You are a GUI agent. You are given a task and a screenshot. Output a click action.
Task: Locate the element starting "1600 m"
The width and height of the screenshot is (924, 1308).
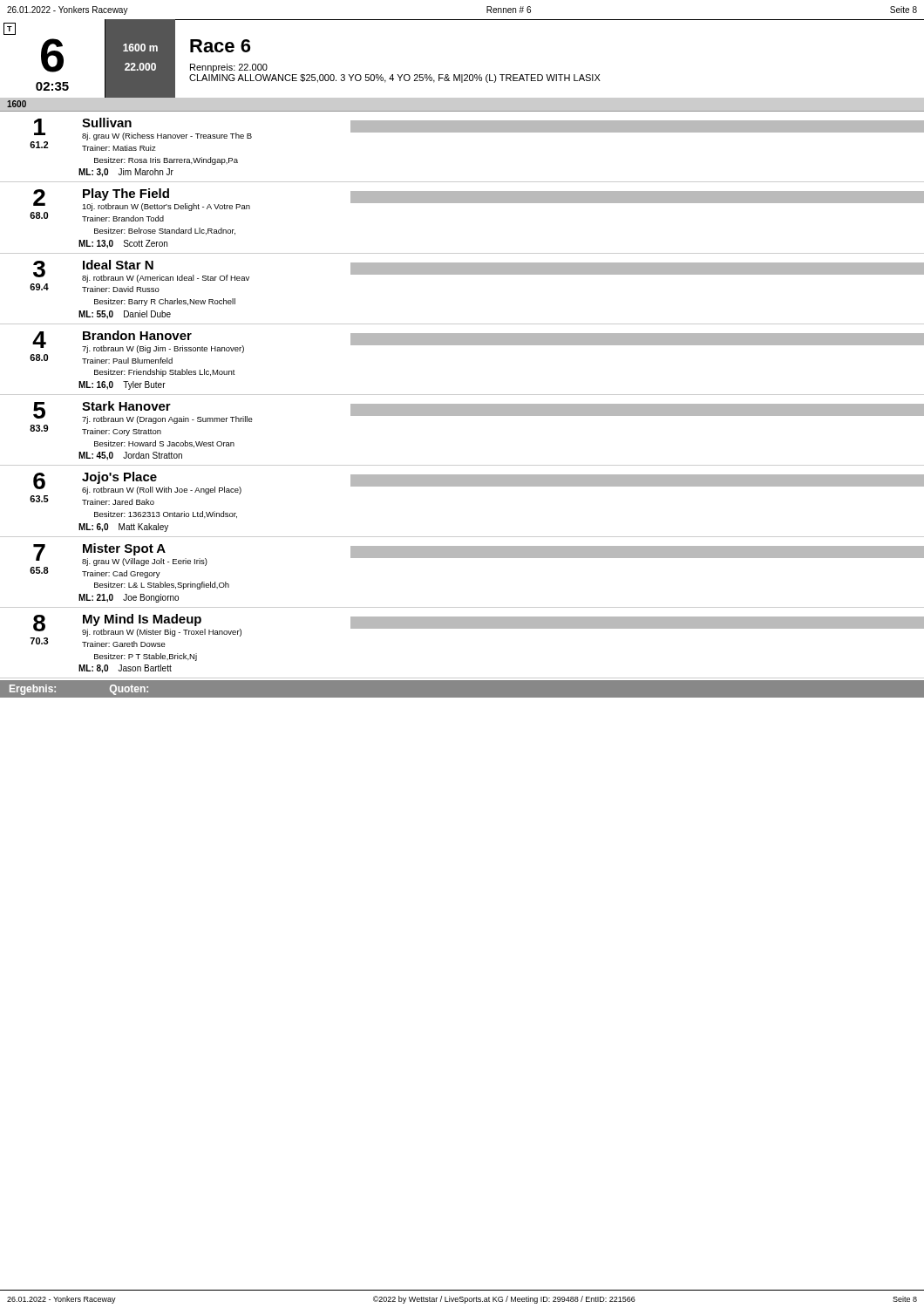(140, 48)
